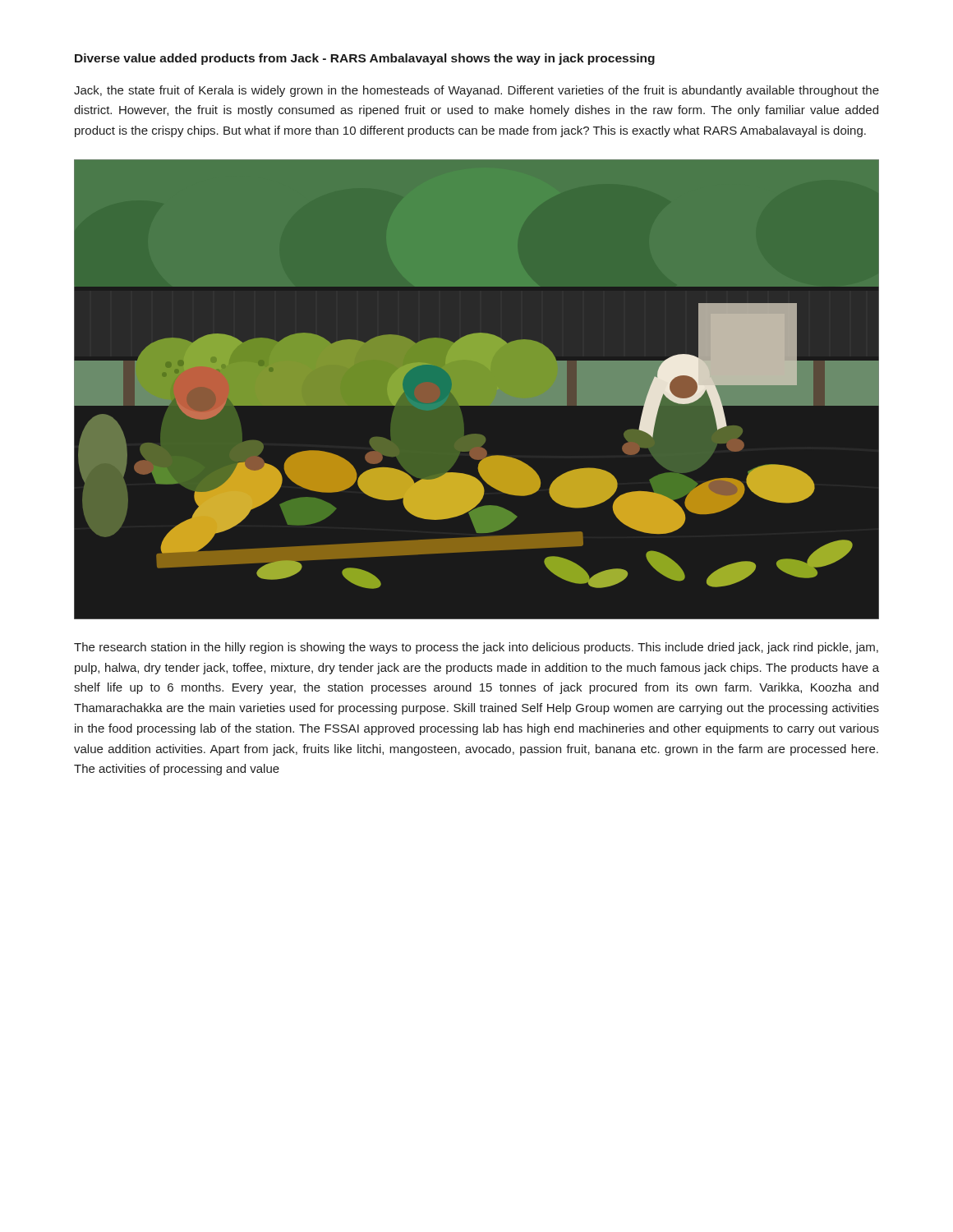Image resolution: width=953 pixels, height=1232 pixels.
Task: Navigate to the element starting "The research station"
Action: tap(476, 708)
